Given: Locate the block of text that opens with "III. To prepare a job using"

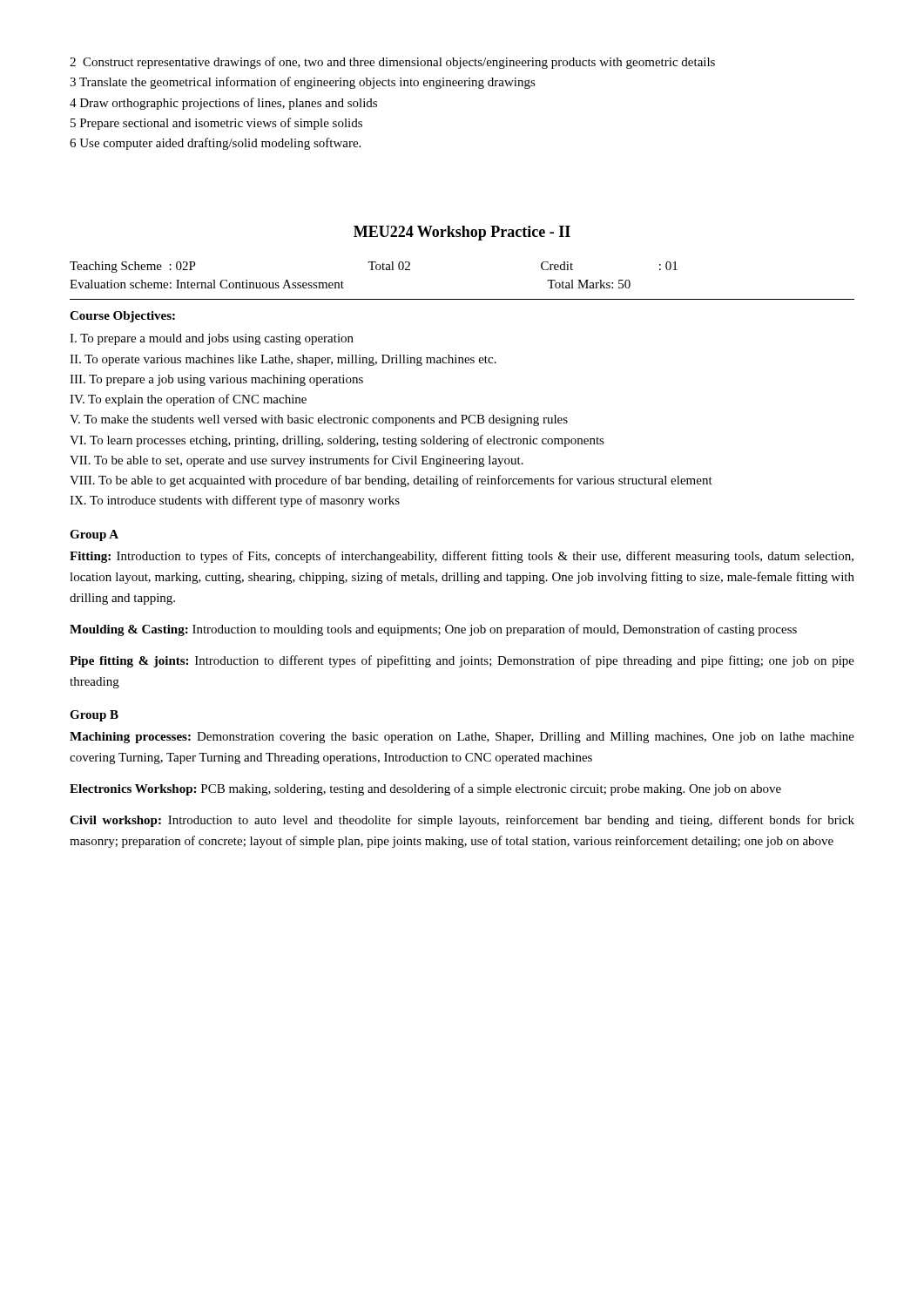Looking at the screenshot, I should pyautogui.click(x=217, y=379).
